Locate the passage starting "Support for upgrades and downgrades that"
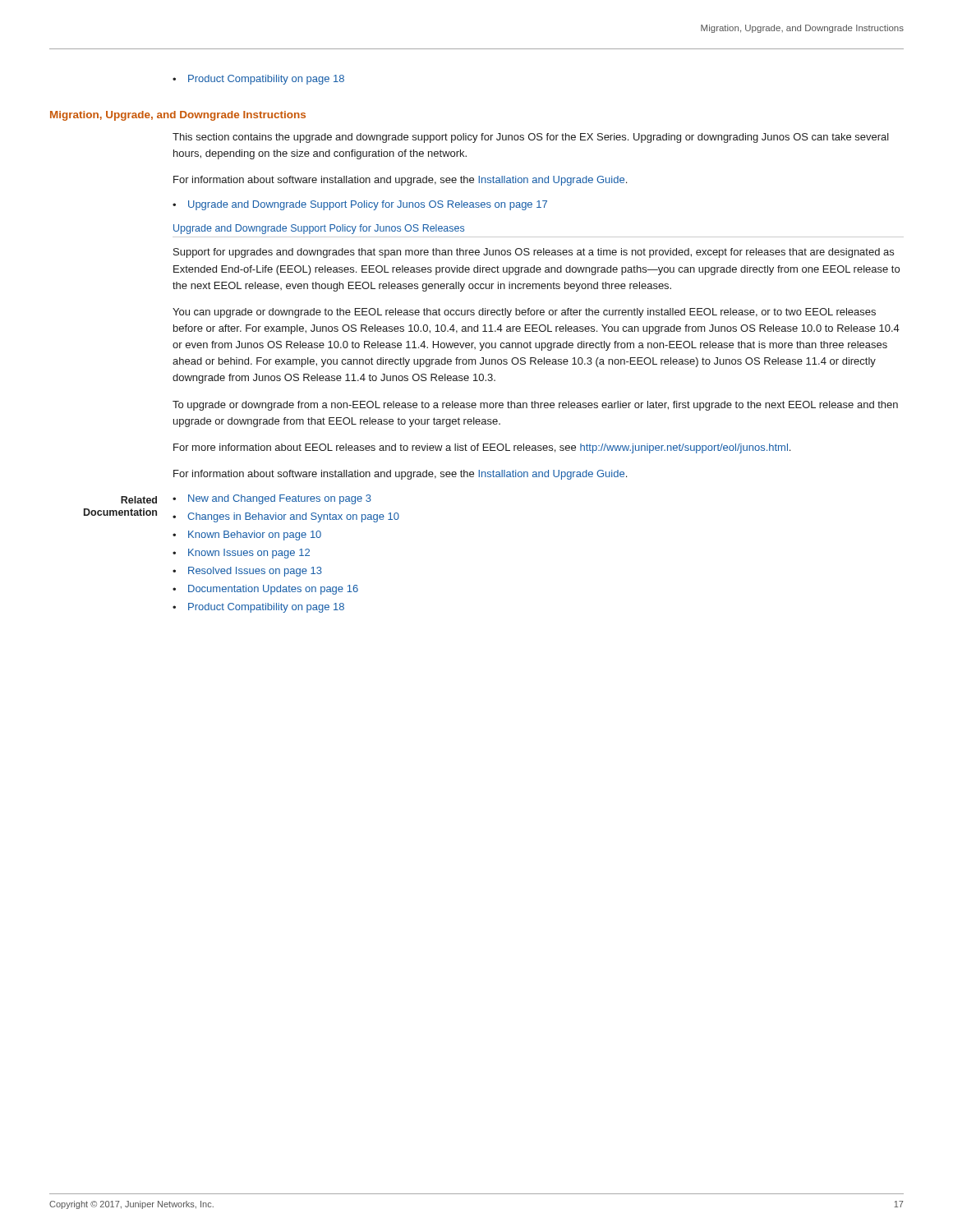Screen dimensions: 1232x953 pos(538,269)
